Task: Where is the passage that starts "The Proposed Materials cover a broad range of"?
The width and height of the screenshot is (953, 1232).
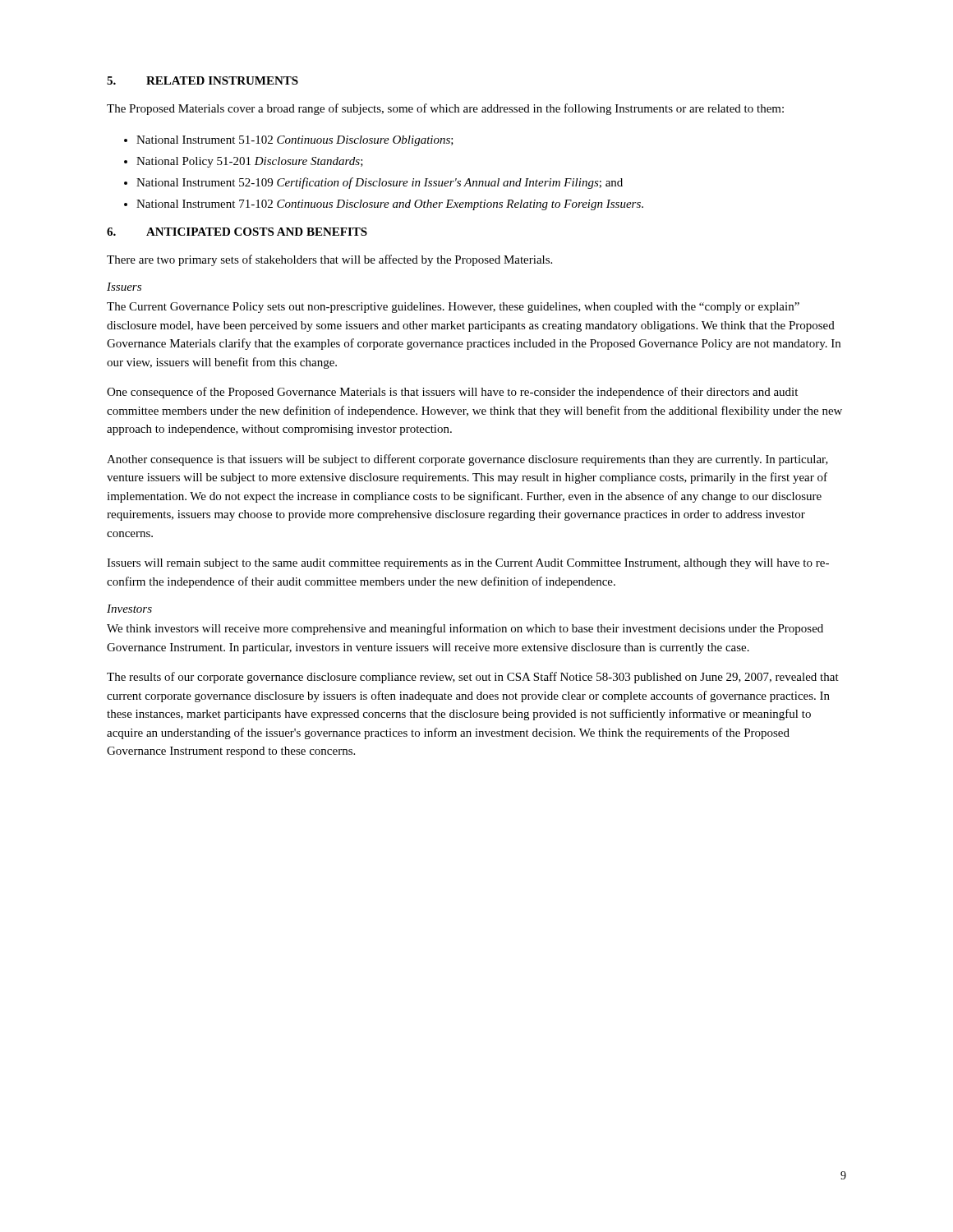Action: 446,108
